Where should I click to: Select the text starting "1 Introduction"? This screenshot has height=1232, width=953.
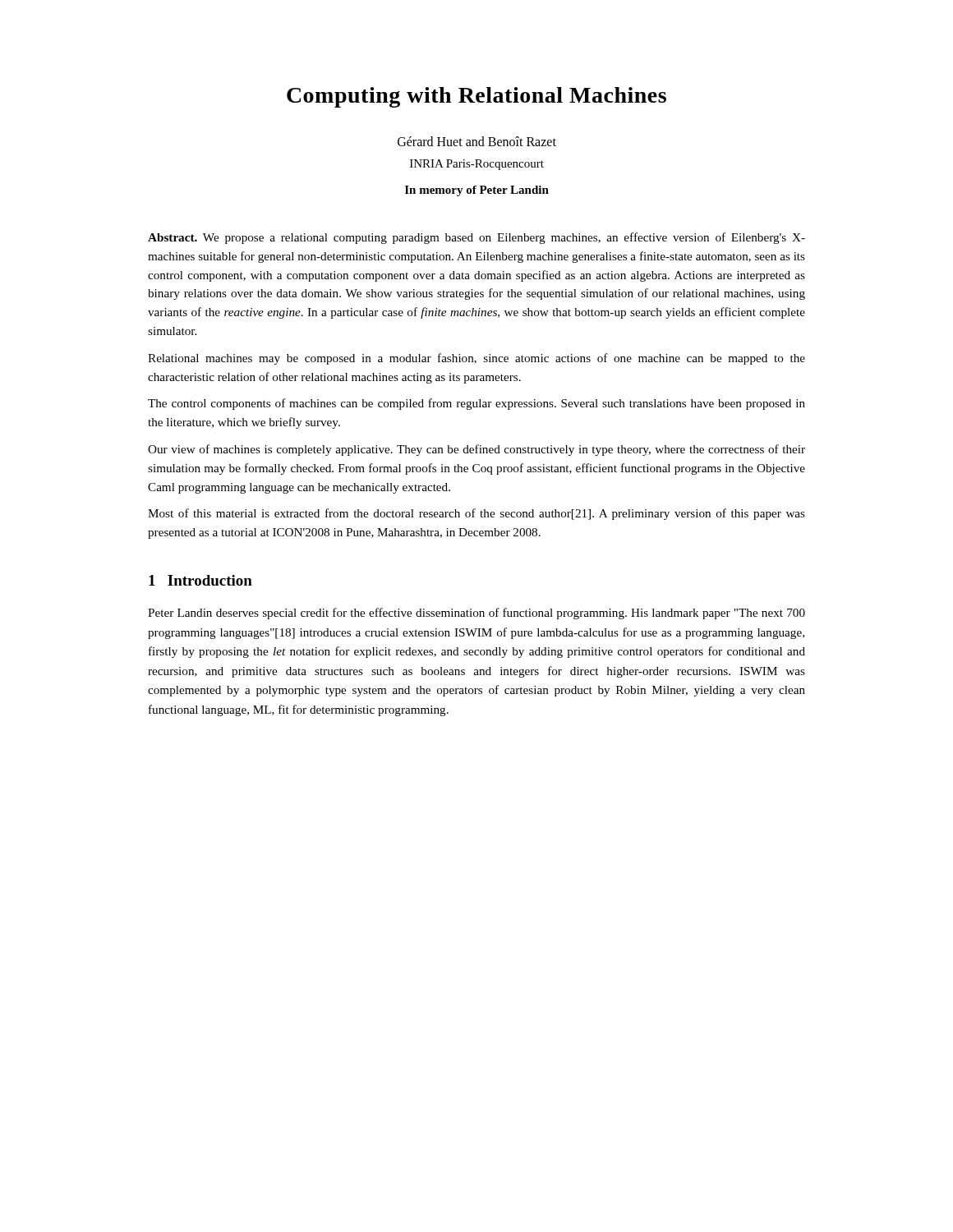point(200,580)
